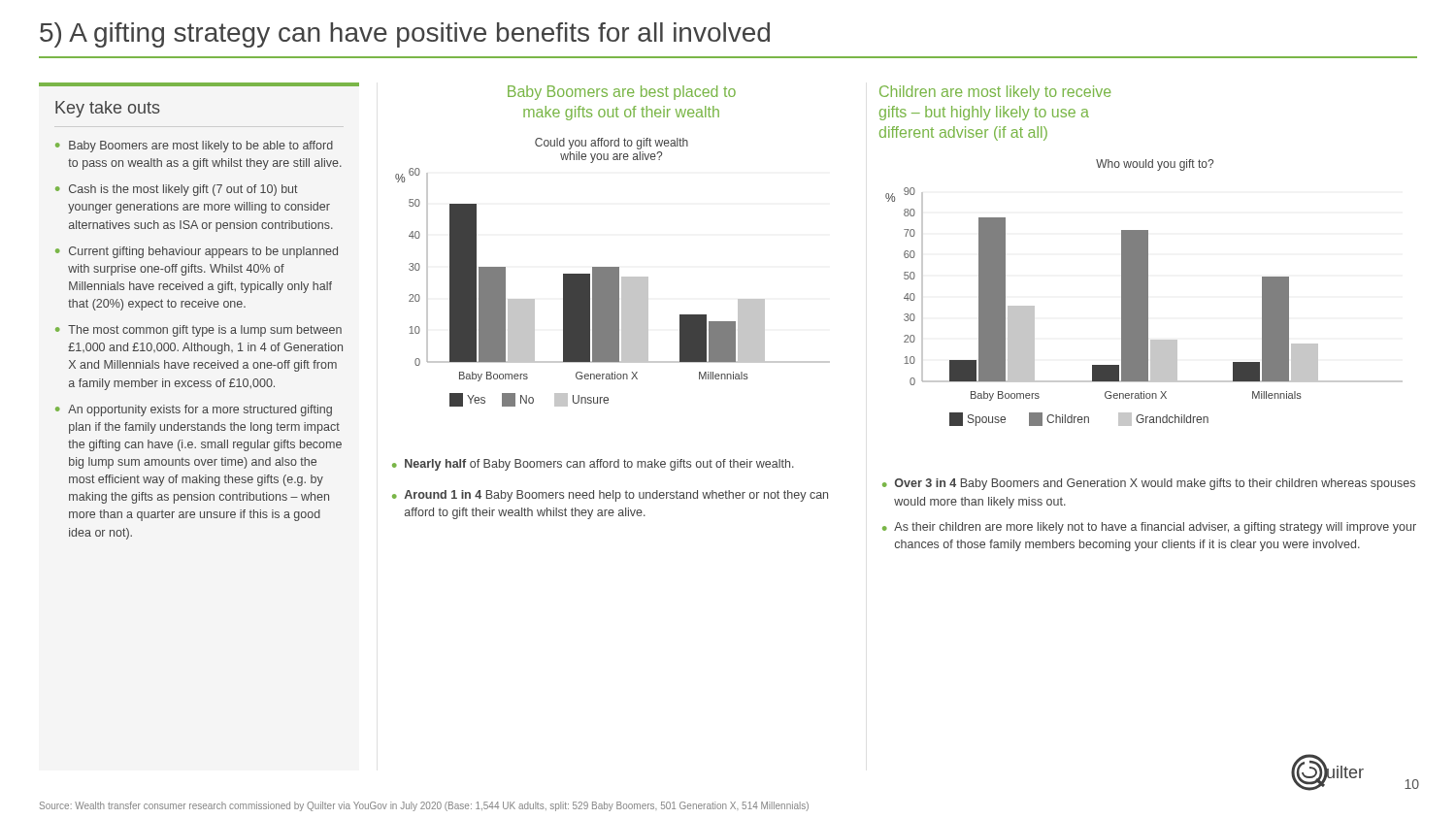Point to the element starting "• An opportunity exists for"
1456x819 pixels.
[199, 471]
